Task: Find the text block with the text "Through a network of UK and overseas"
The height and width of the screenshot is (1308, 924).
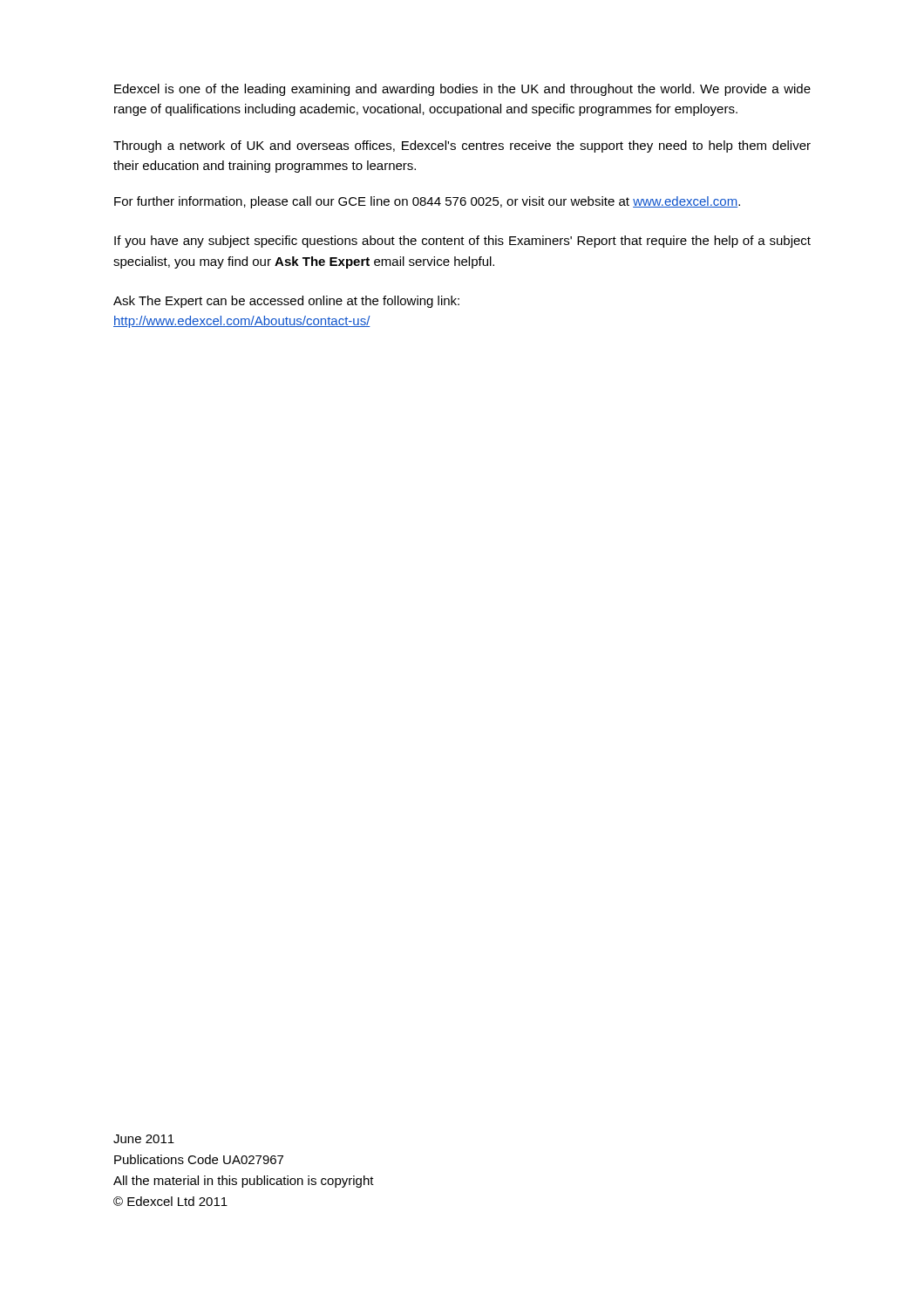Action: (462, 155)
